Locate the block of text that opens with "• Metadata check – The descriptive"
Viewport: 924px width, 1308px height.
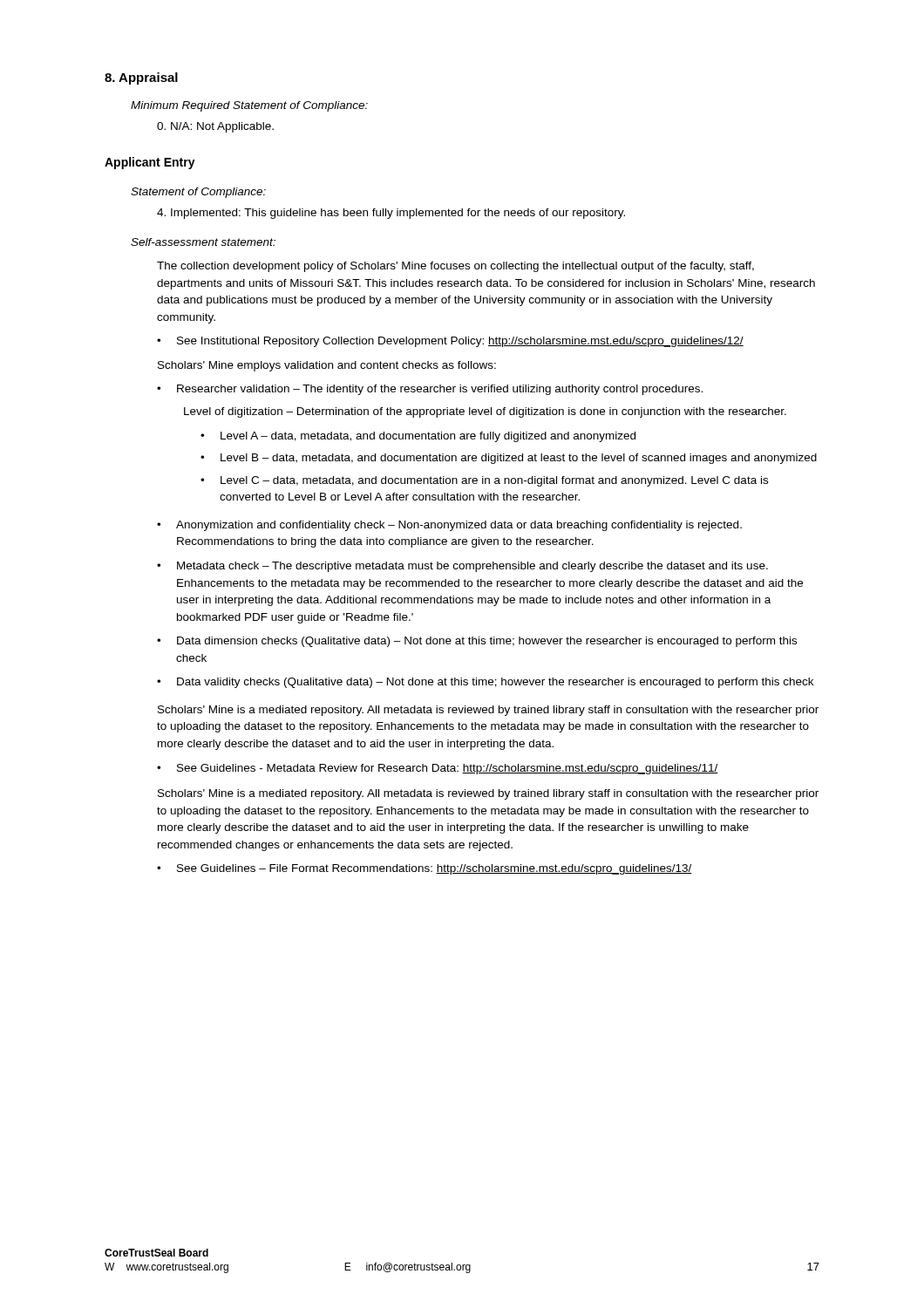488,591
